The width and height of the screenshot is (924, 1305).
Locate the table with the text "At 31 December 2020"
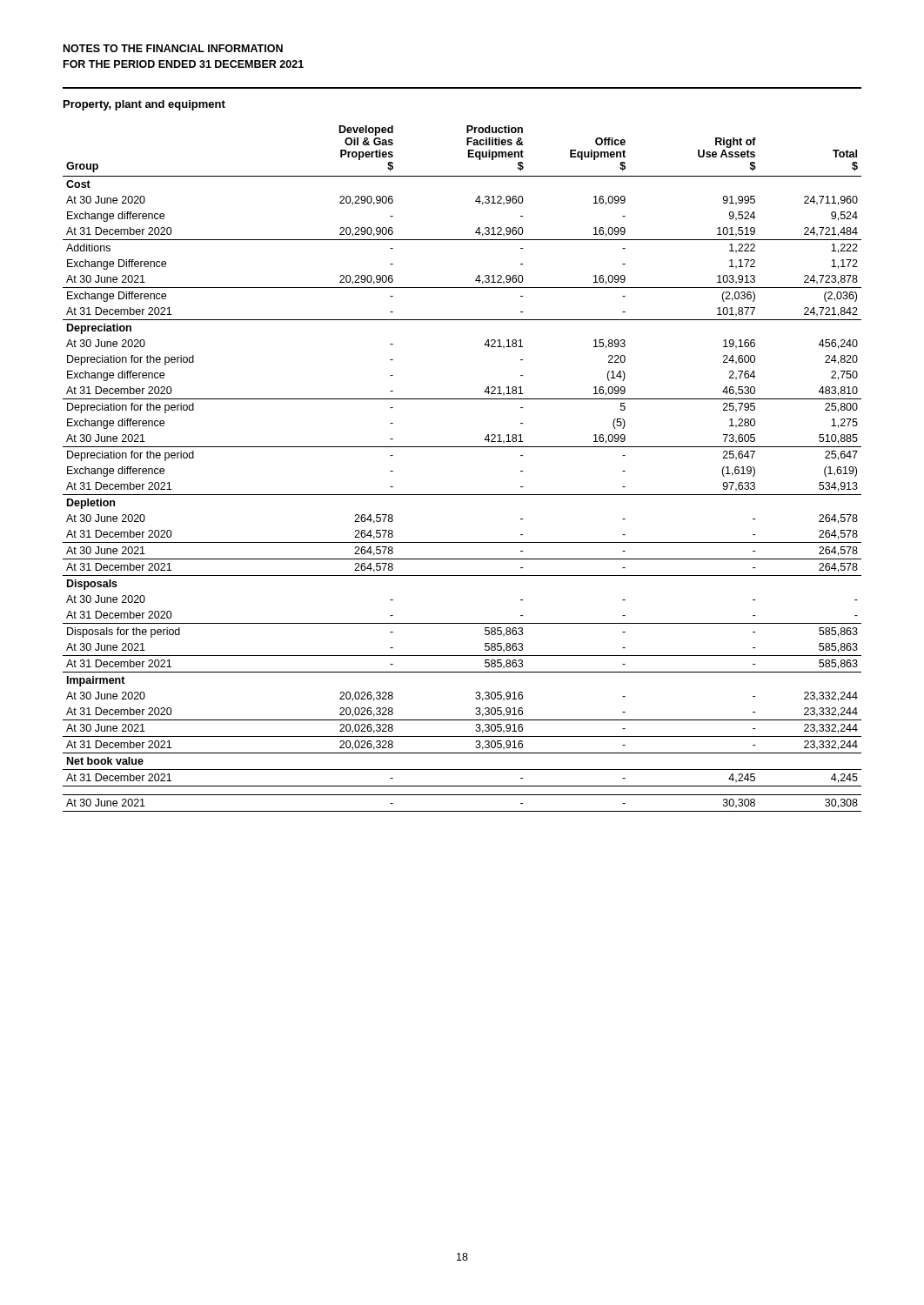tap(462, 467)
